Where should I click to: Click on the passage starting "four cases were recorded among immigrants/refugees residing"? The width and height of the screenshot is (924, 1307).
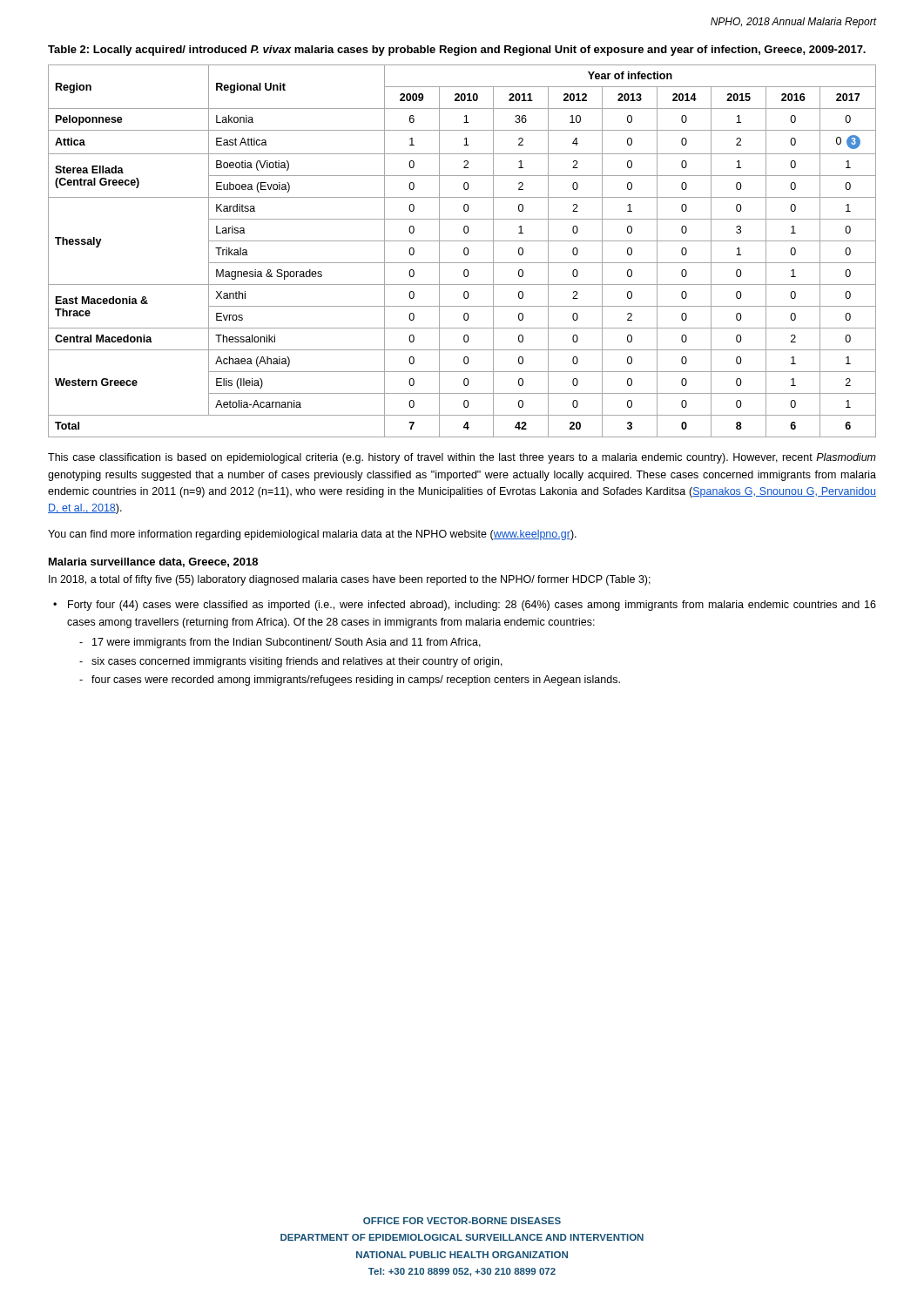(x=356, y=680)
